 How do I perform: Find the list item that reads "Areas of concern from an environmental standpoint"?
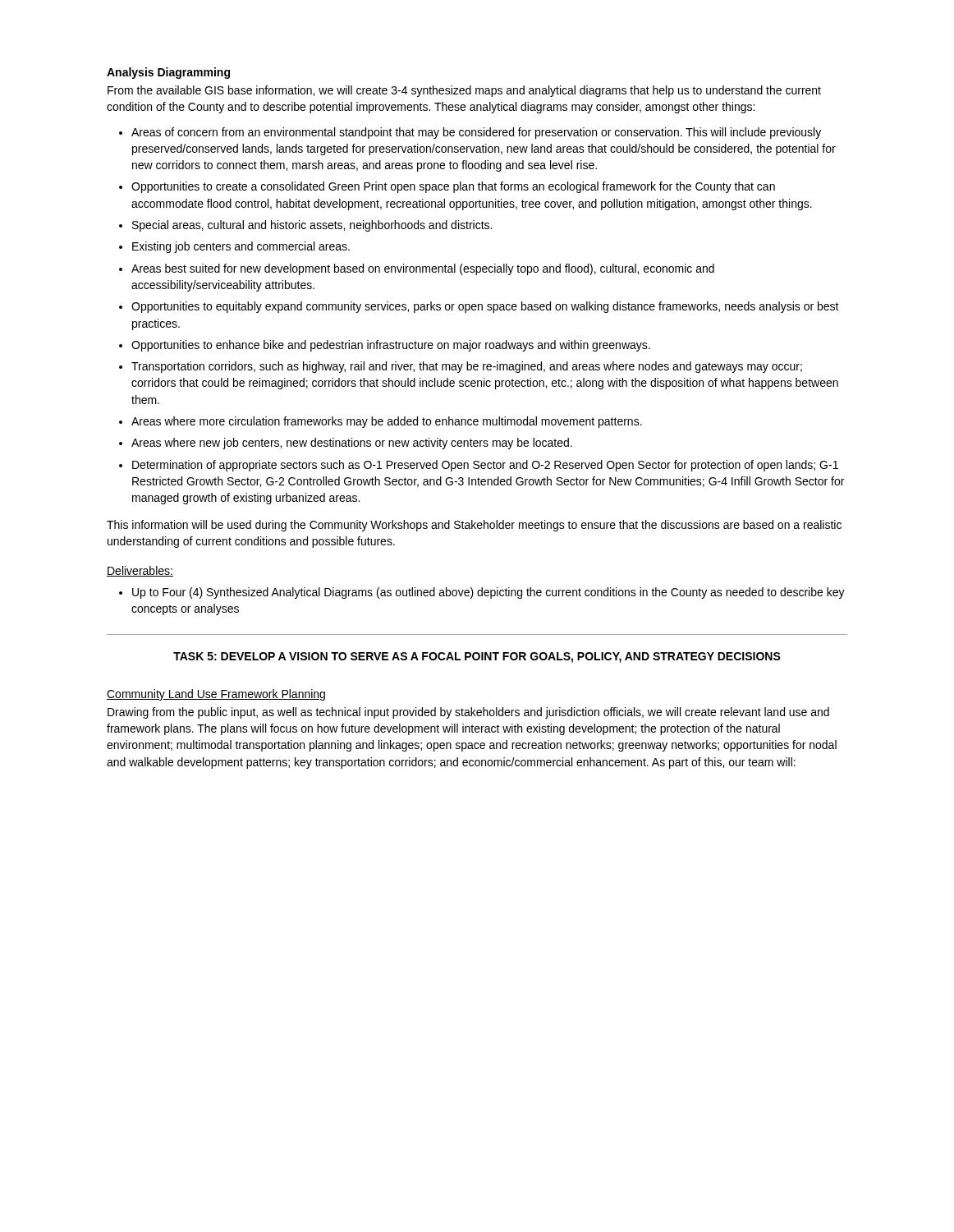pyautogui.click(x=483, y=149)
